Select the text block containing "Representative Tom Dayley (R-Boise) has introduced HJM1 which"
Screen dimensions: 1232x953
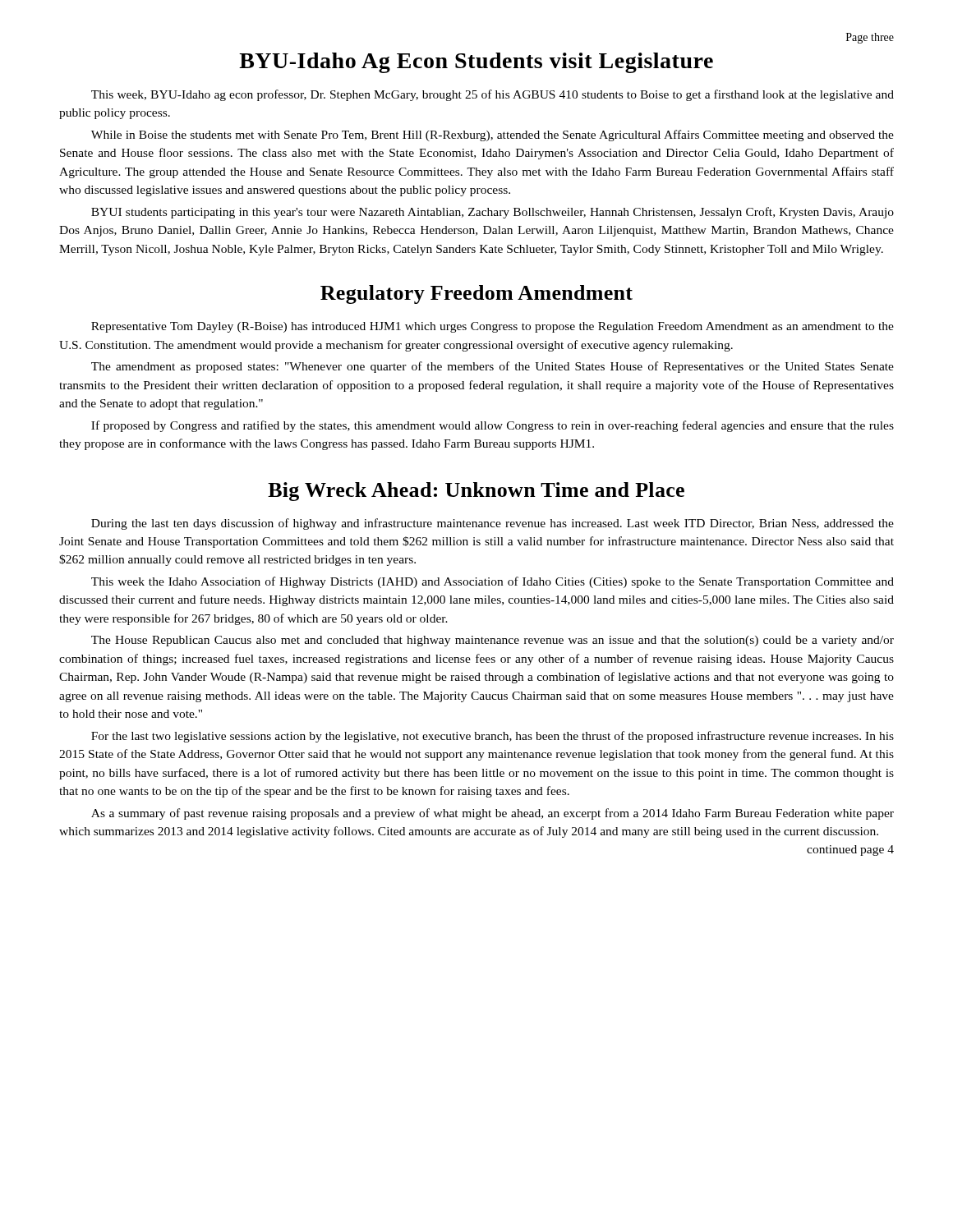[476, 385]
